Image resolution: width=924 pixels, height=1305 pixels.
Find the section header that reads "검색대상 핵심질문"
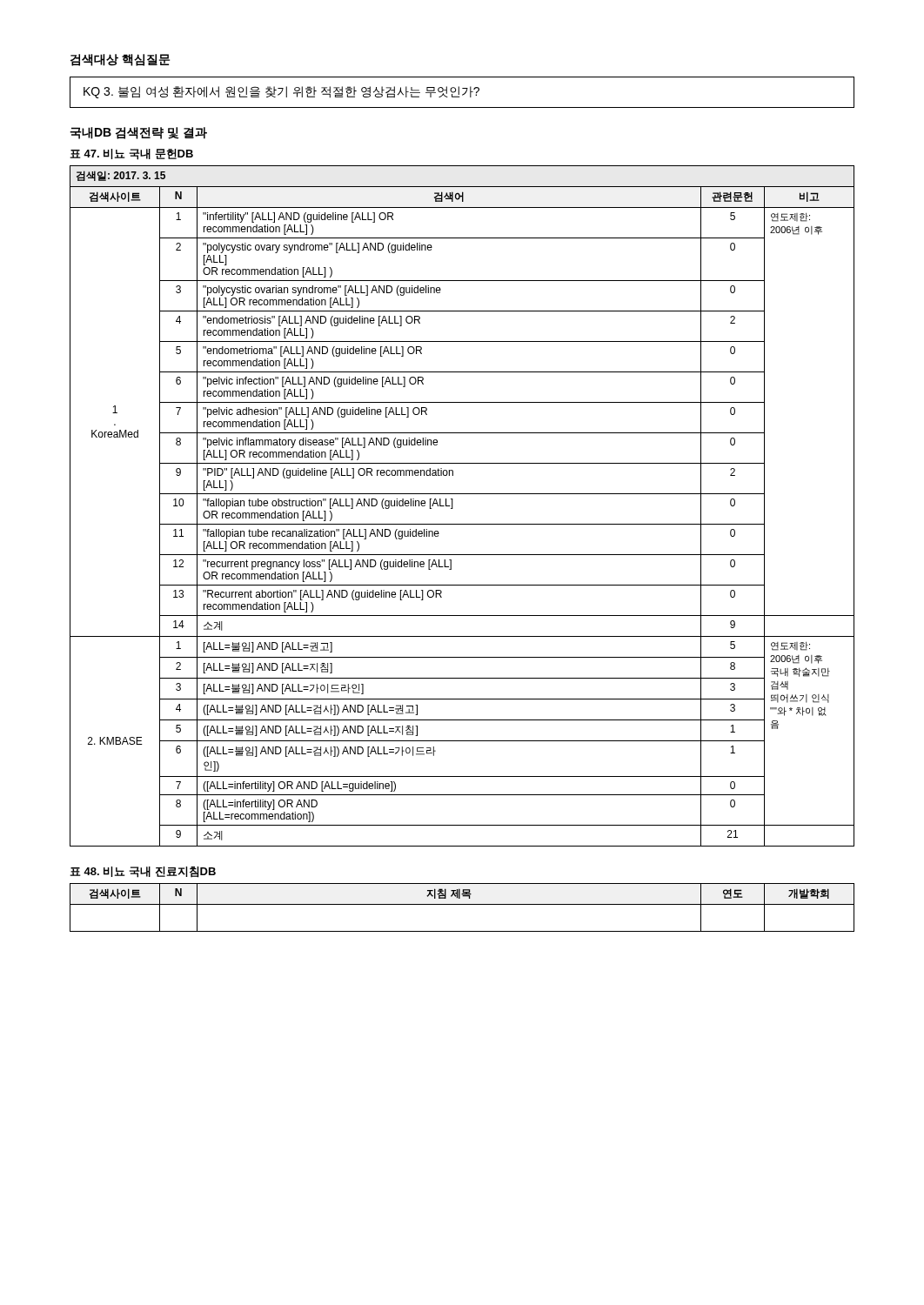point(120,59)
